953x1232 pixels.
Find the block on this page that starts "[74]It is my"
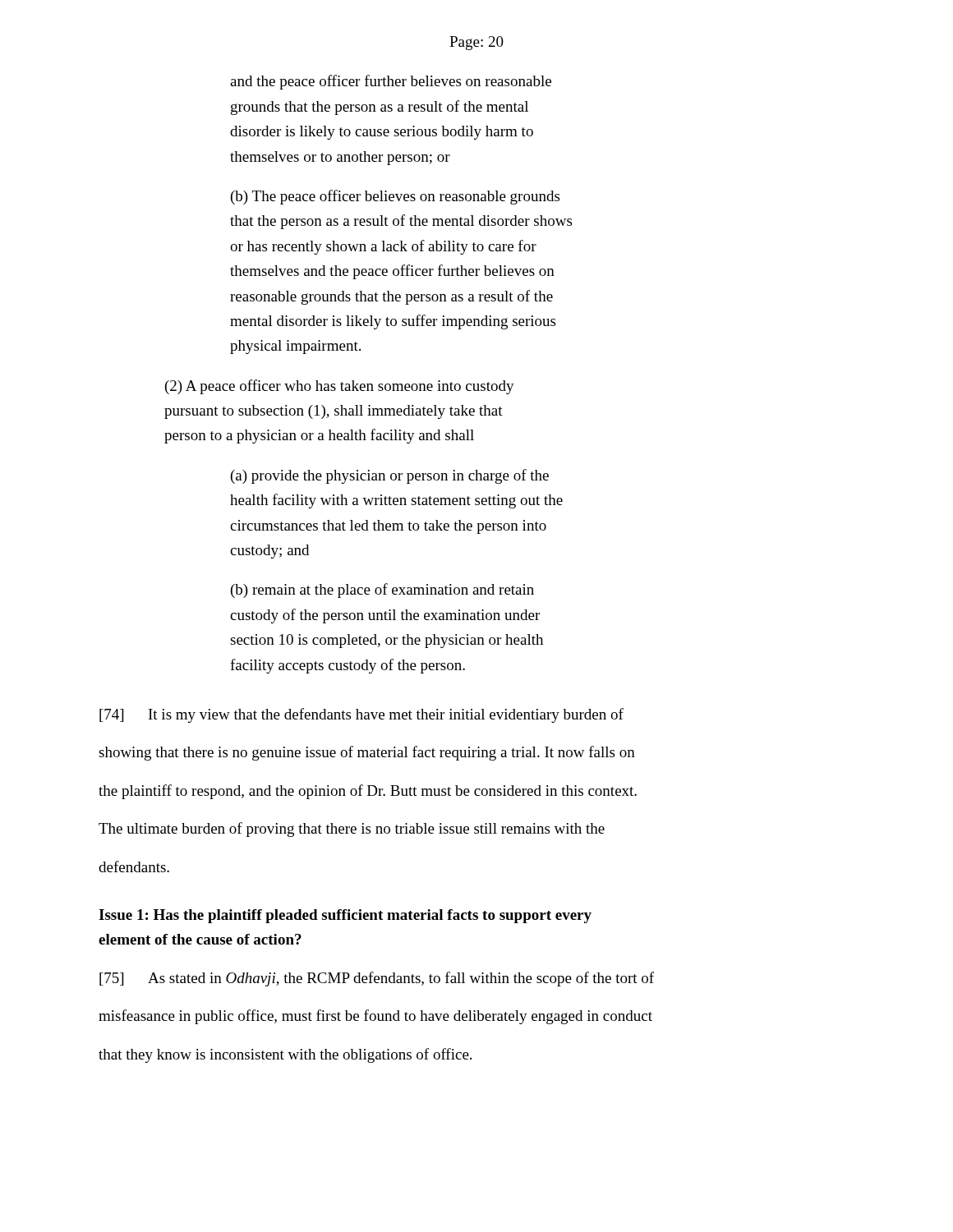tap(476, 715)
